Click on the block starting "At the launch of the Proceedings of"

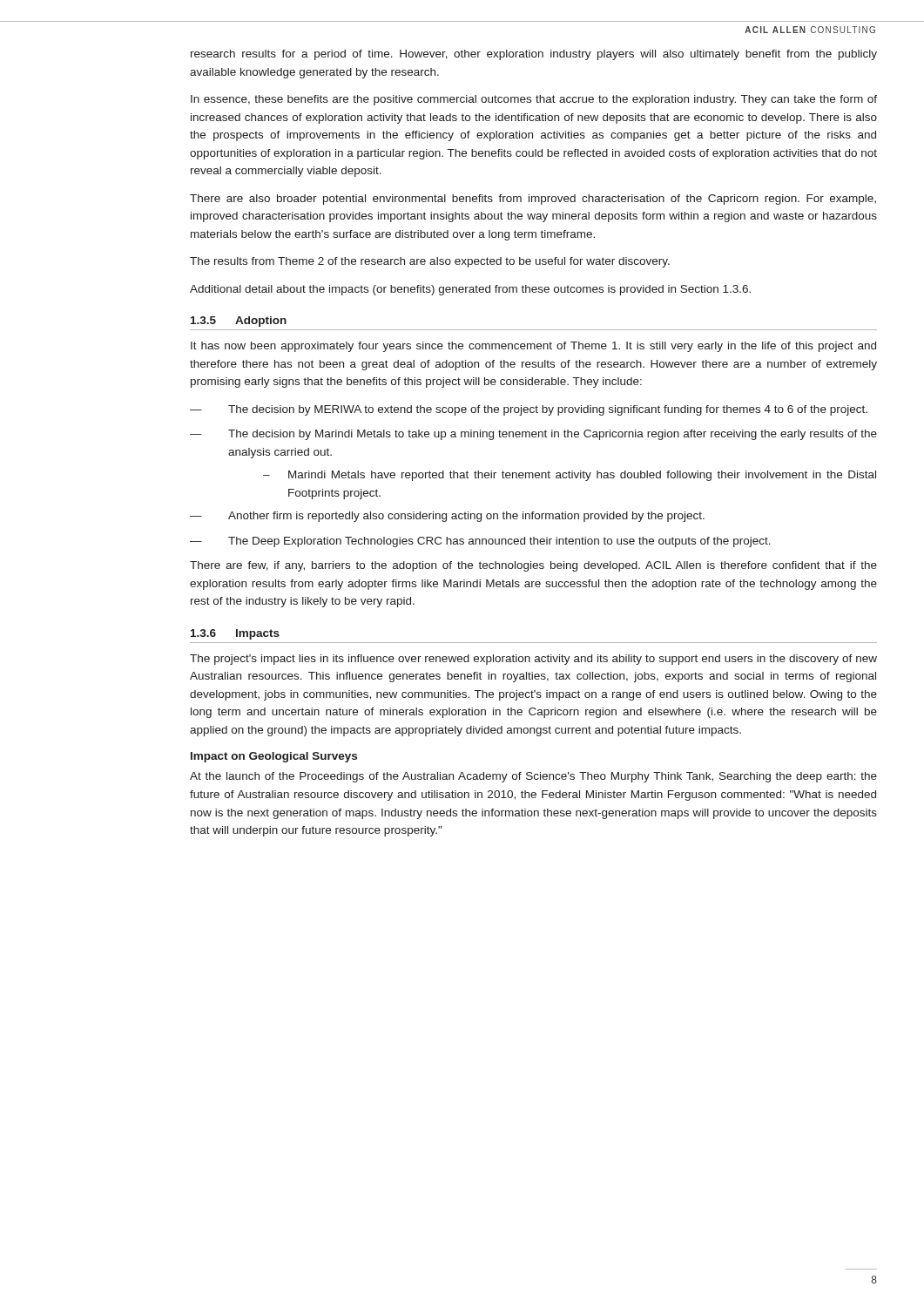click(x=533, y=803)
